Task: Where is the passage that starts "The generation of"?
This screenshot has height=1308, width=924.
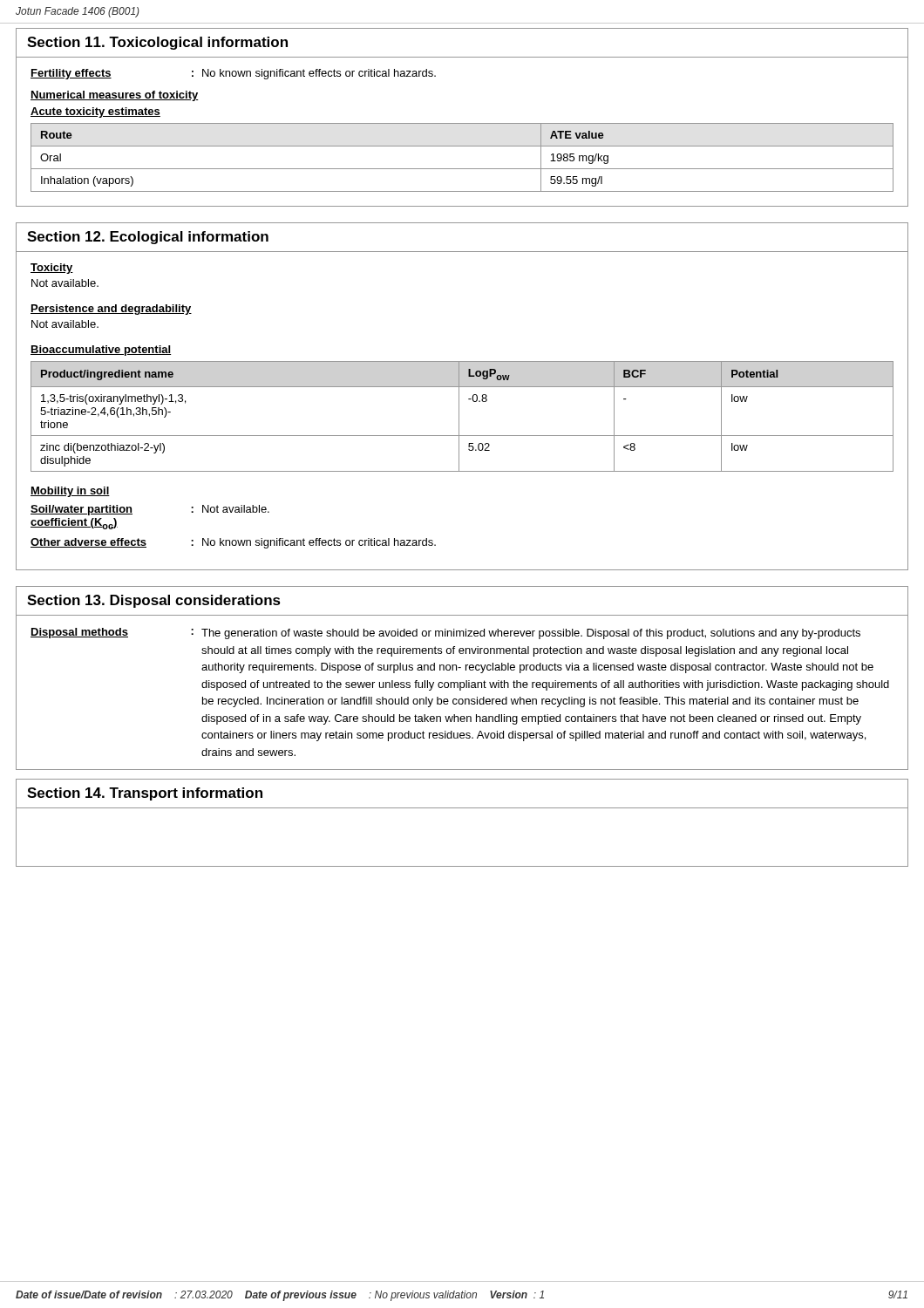Action: (547, 693)
